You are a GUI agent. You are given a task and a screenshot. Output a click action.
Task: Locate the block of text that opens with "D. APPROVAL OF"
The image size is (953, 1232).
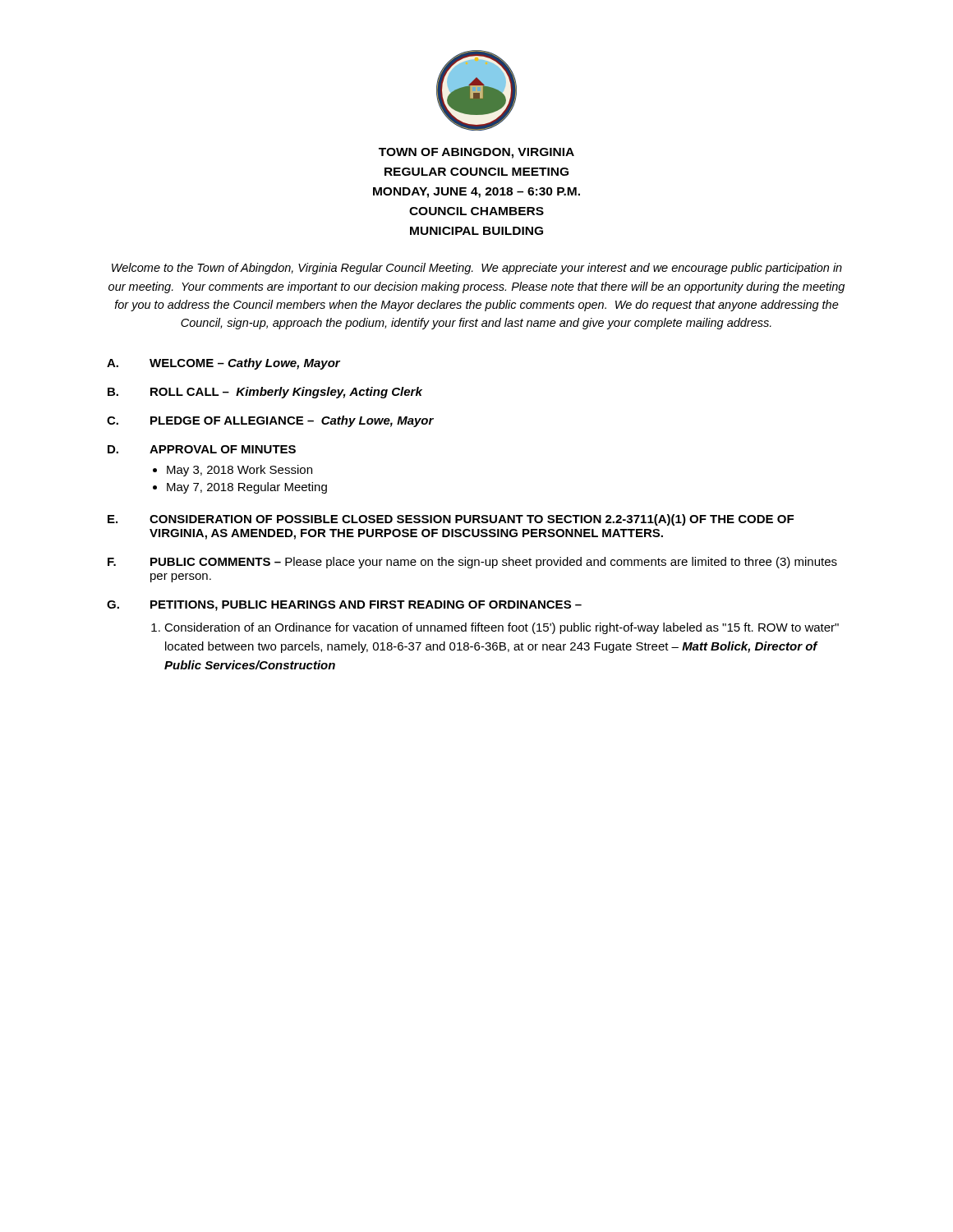click(202, 449)
